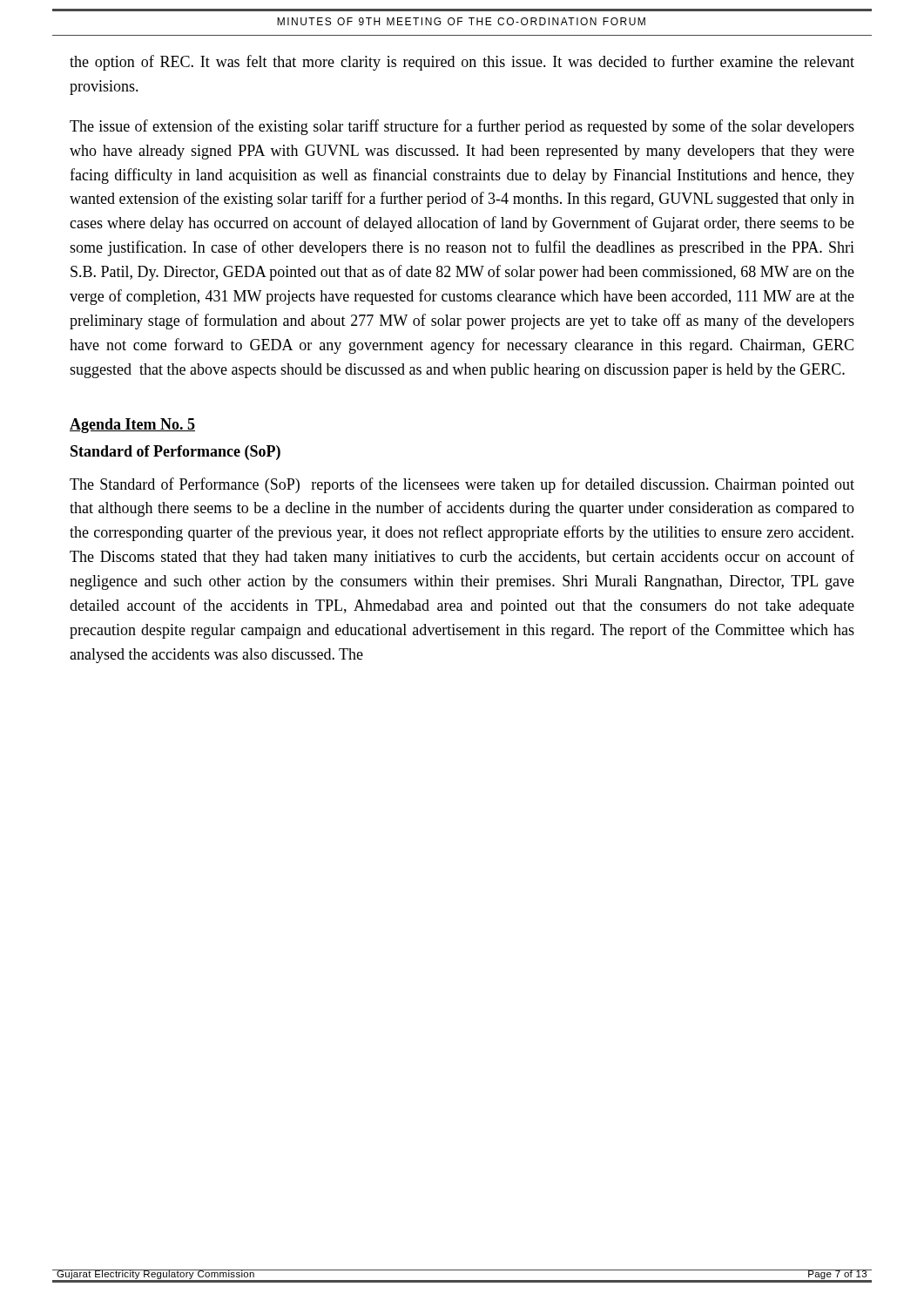Locate the section header that says "Standard of Performance (SoP)"
Screen dimensions: 1307x924
click(x=175, y=451)
